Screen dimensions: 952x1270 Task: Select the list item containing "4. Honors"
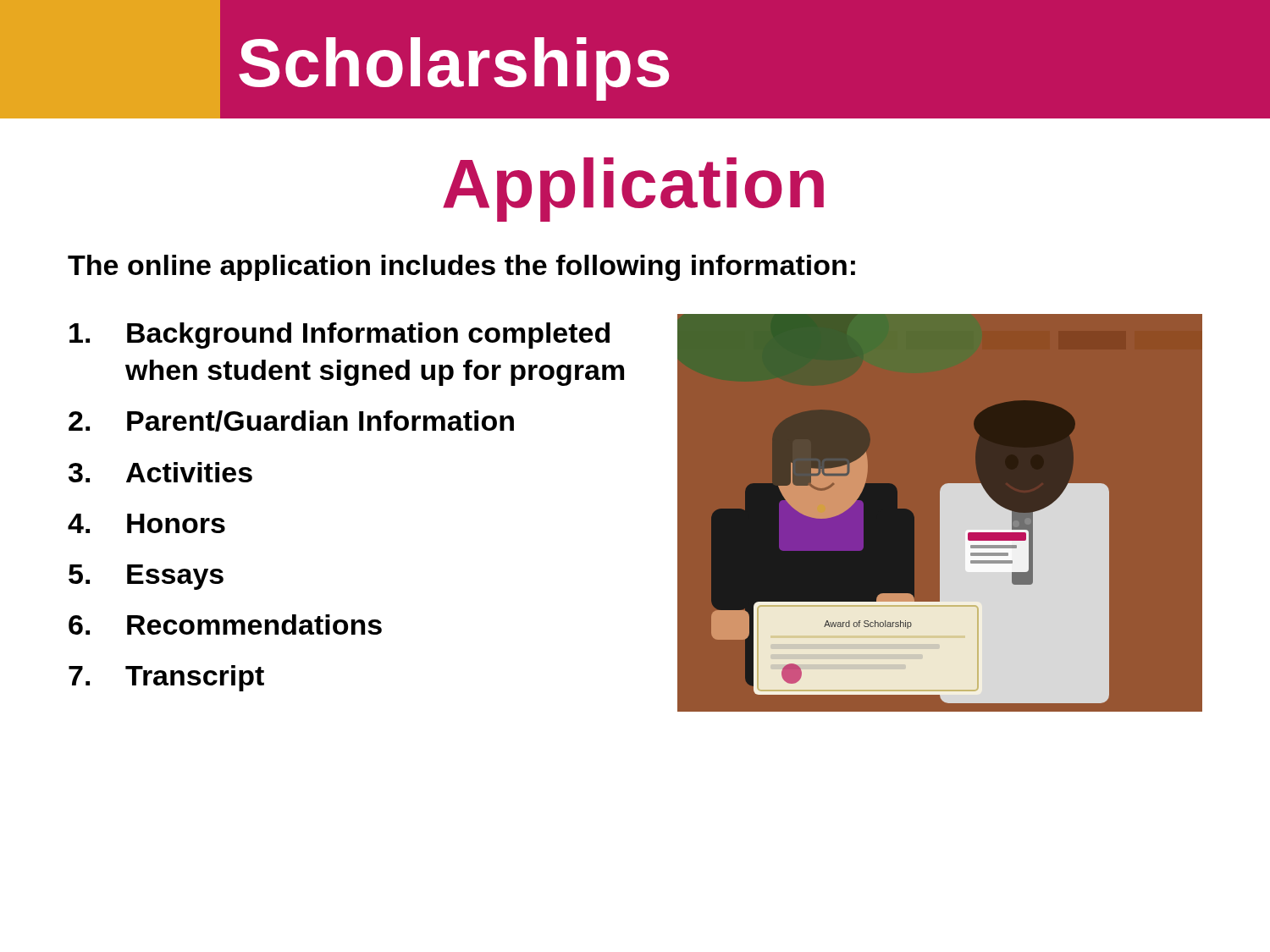coord(147,523)
